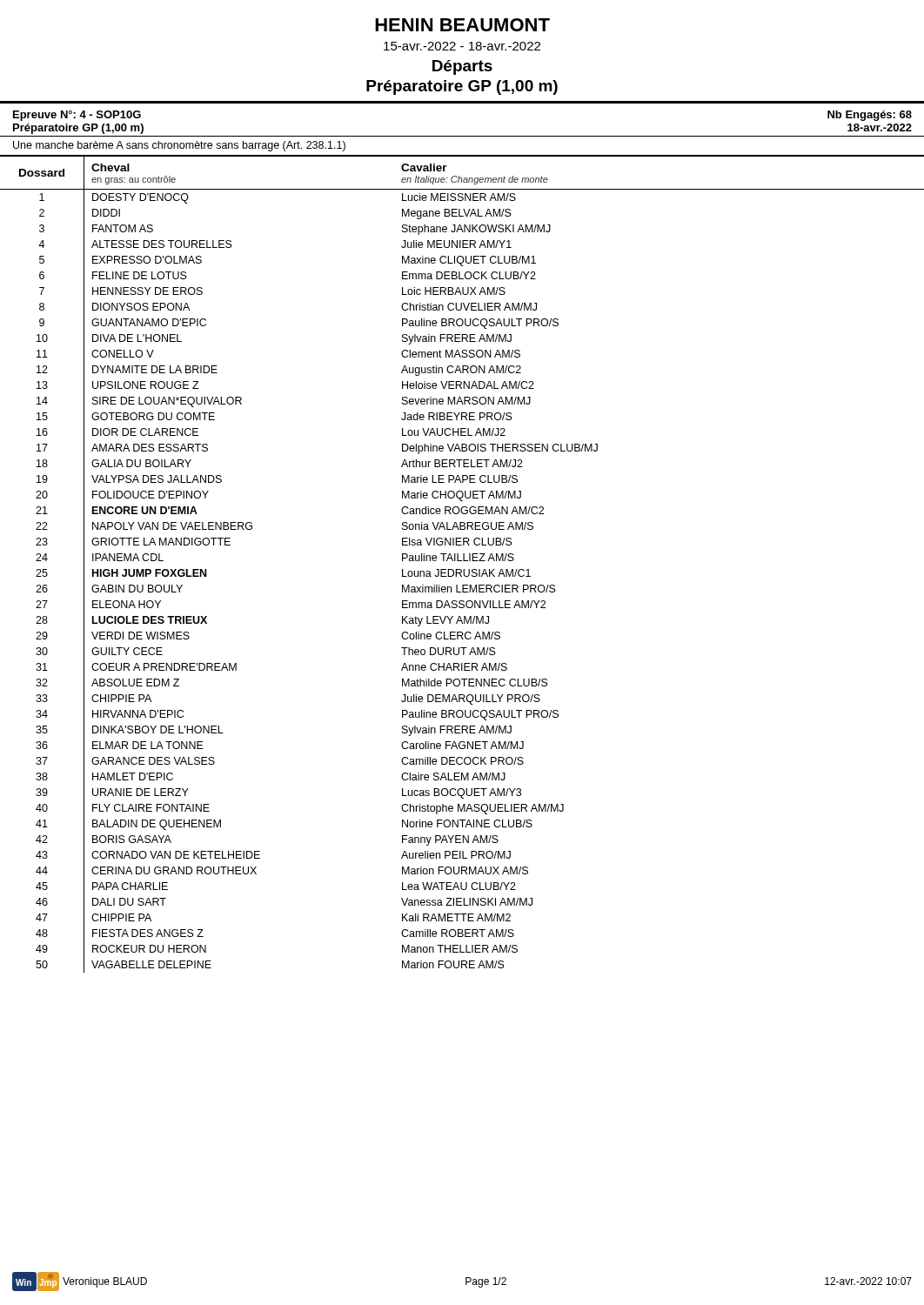Locate the block of text that opens with "Une manche barème A sans chronomètre"
This screenshot has width=924, height=1305.
pyautogui.click(x=179, y=145)
